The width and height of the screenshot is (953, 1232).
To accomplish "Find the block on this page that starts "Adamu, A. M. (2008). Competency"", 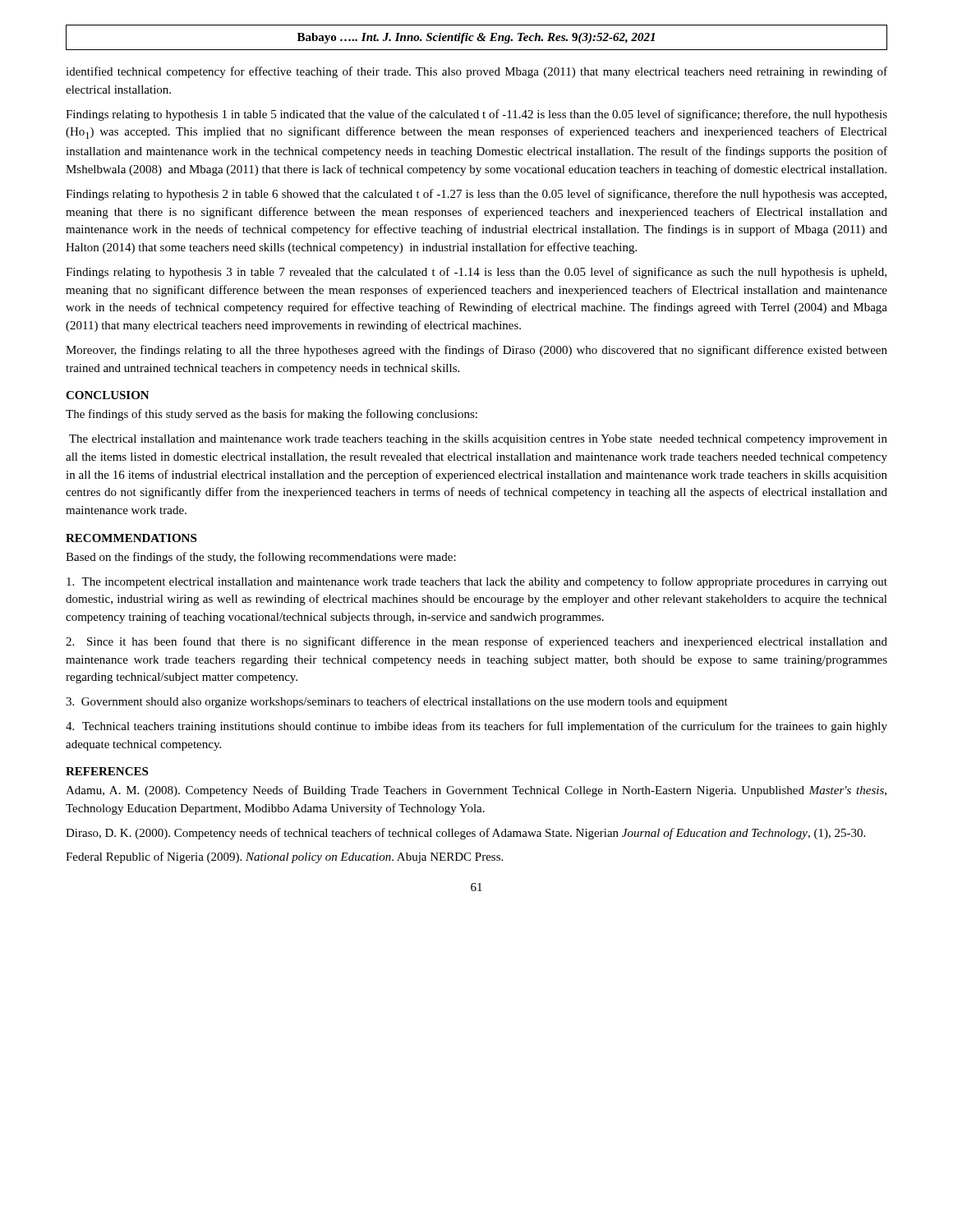I will (x=476, y=800).
